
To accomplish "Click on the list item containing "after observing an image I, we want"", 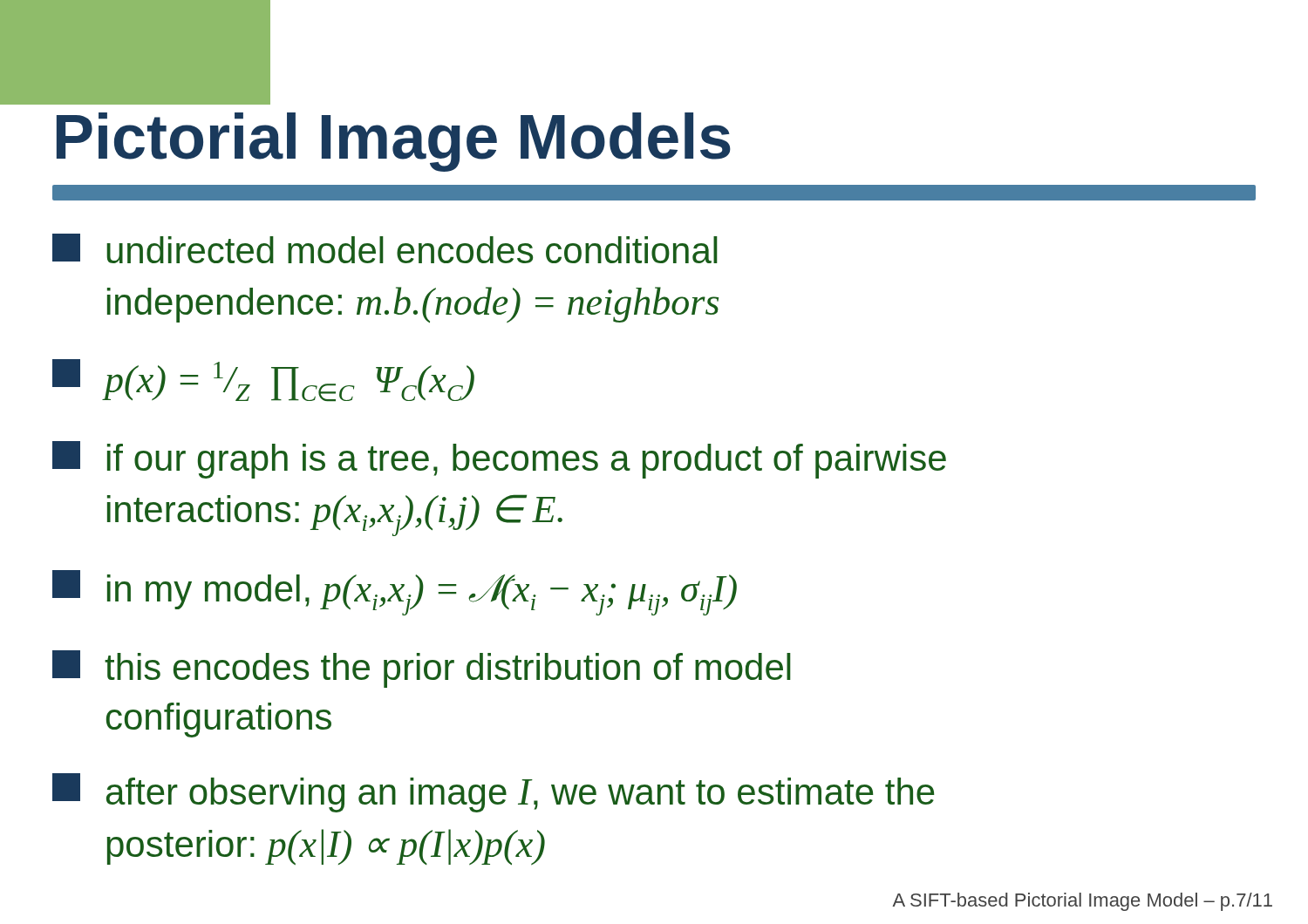I will (x=494, y=818).
